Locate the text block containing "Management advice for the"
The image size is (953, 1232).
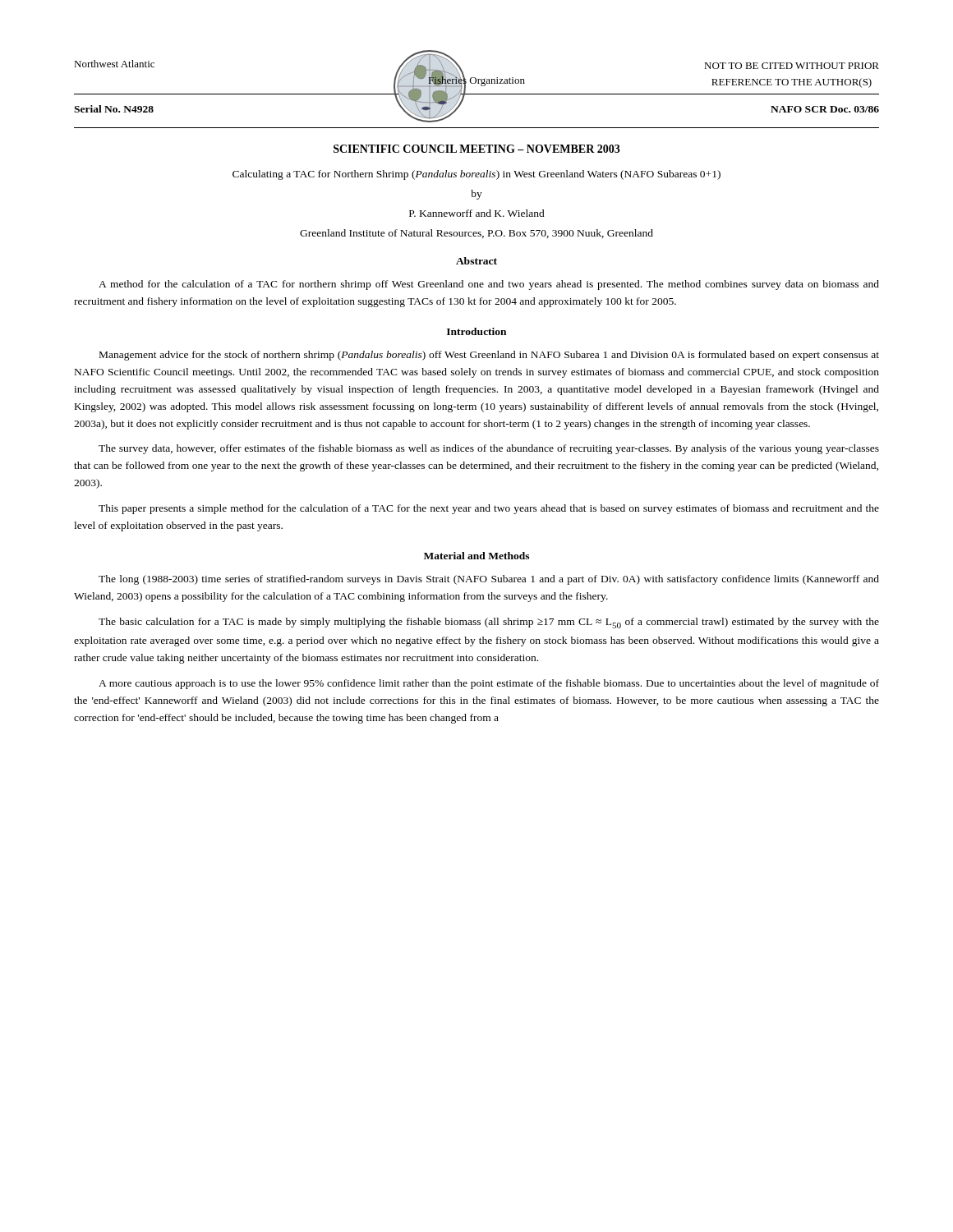tap(476, 389)
